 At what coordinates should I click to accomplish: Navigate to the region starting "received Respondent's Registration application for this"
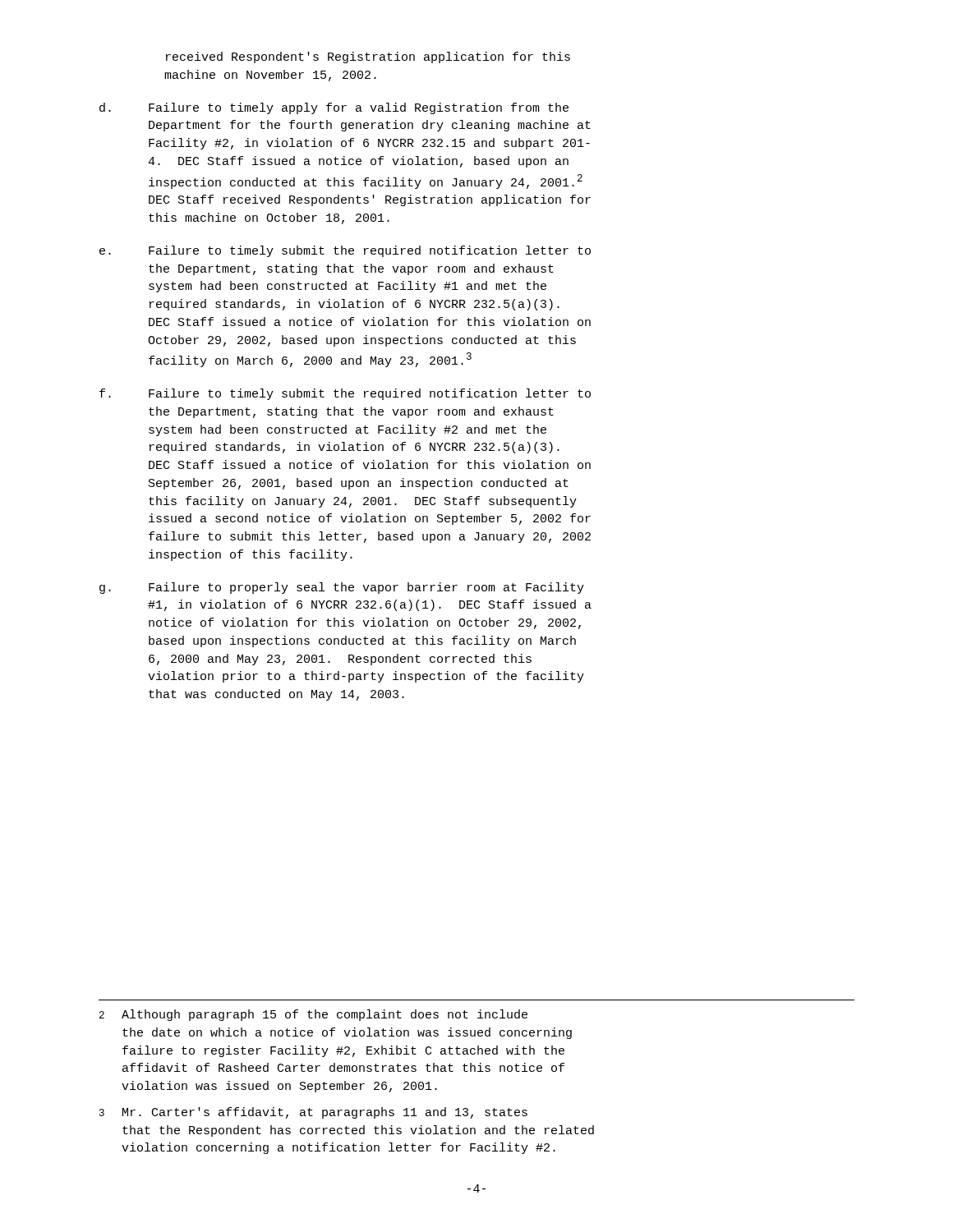coord(368,67)
